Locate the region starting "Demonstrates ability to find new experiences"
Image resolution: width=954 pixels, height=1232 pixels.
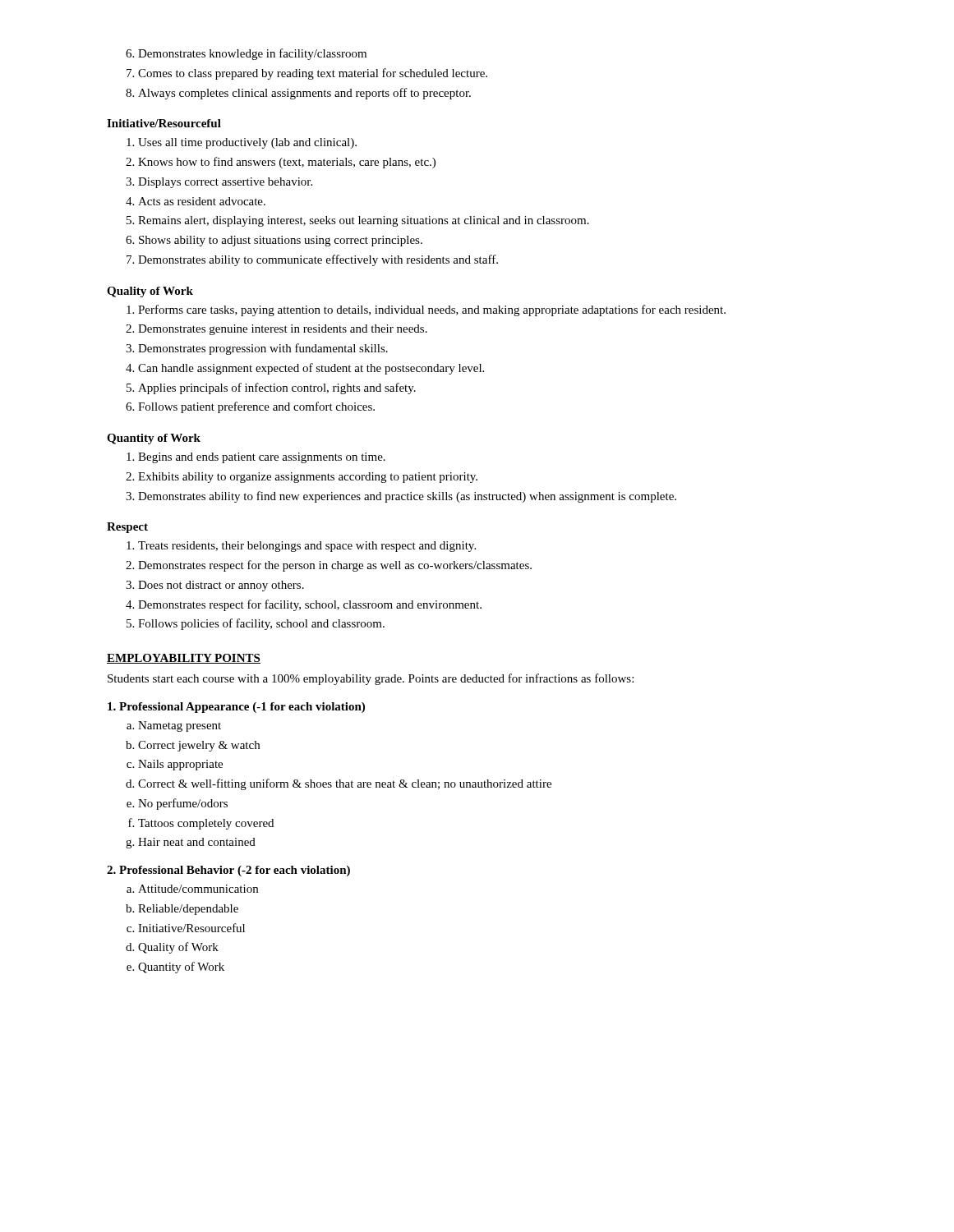(408, 496)
